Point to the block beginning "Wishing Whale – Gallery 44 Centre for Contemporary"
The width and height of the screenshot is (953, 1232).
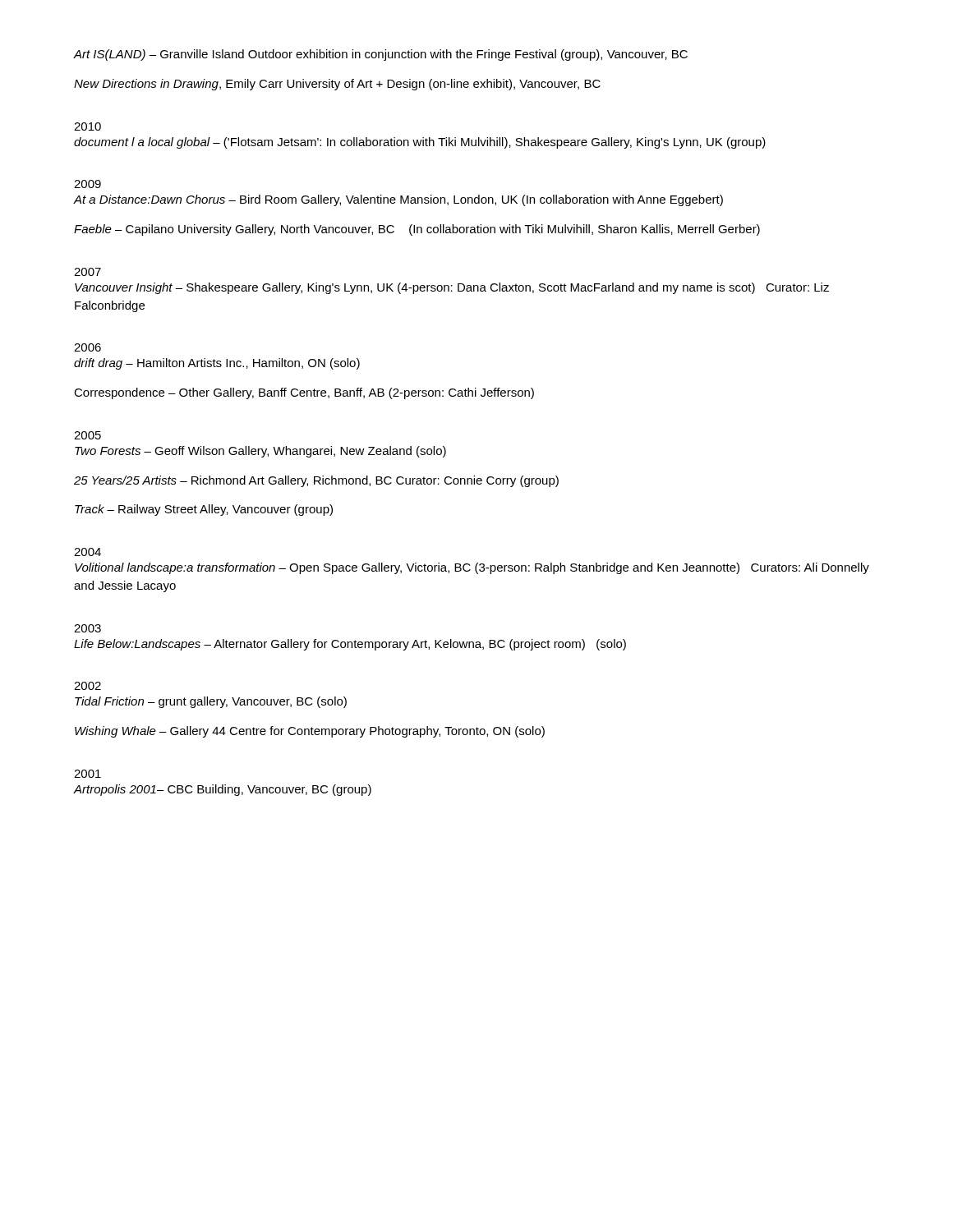[310, 731]
